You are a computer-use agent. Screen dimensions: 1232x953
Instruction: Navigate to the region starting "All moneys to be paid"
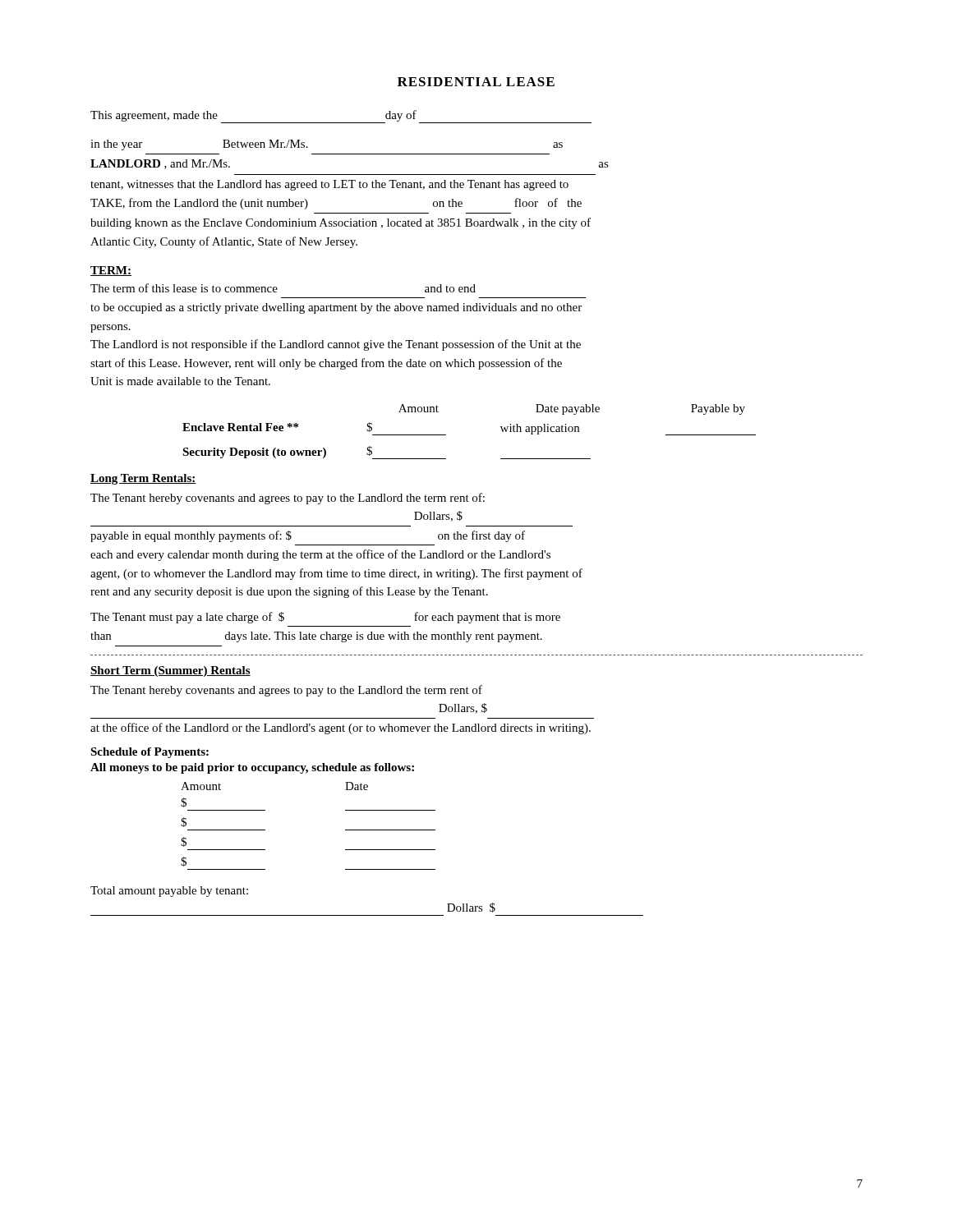[x=253, y=767]
